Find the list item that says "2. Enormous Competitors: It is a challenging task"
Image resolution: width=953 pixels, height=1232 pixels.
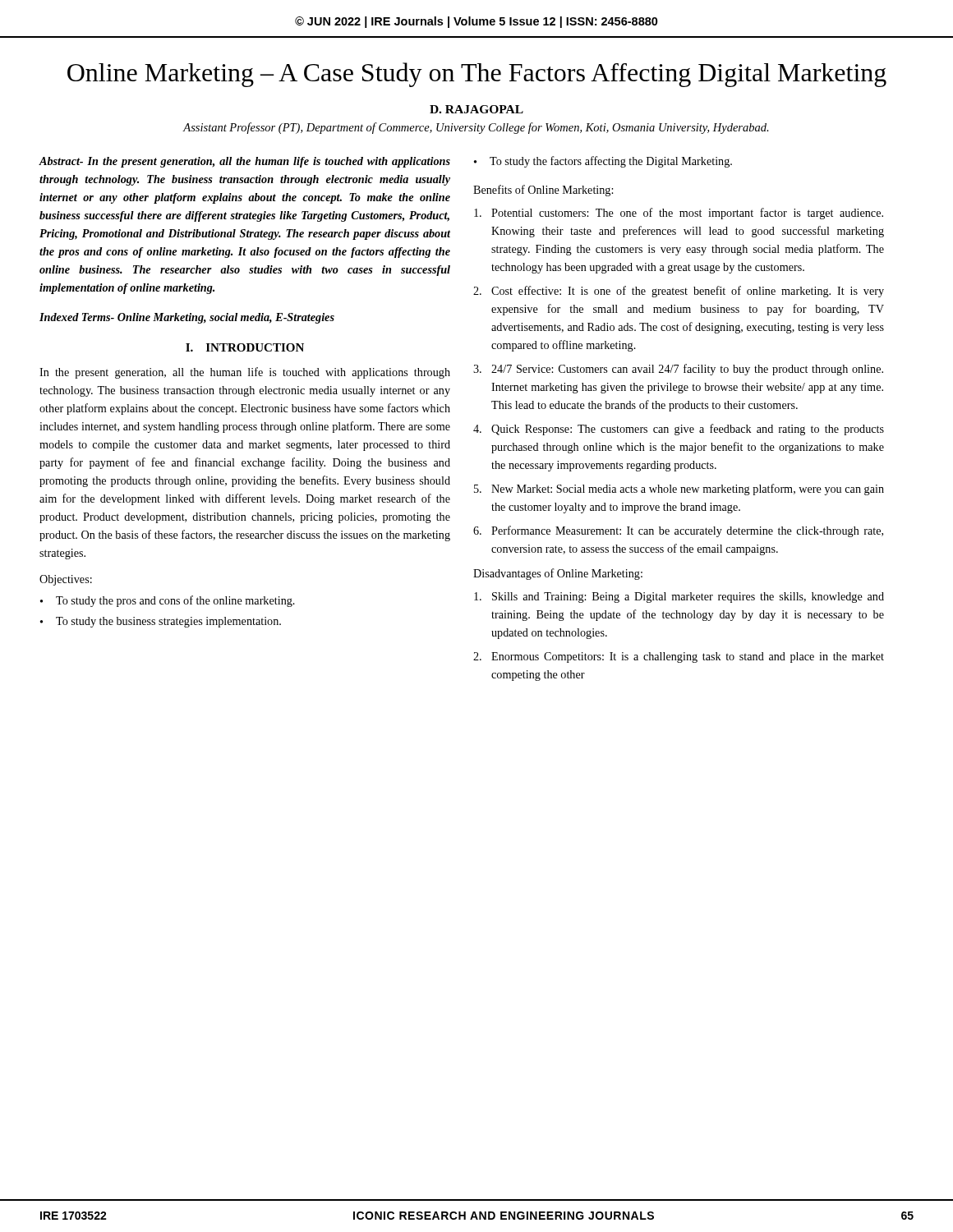(679, 666)
